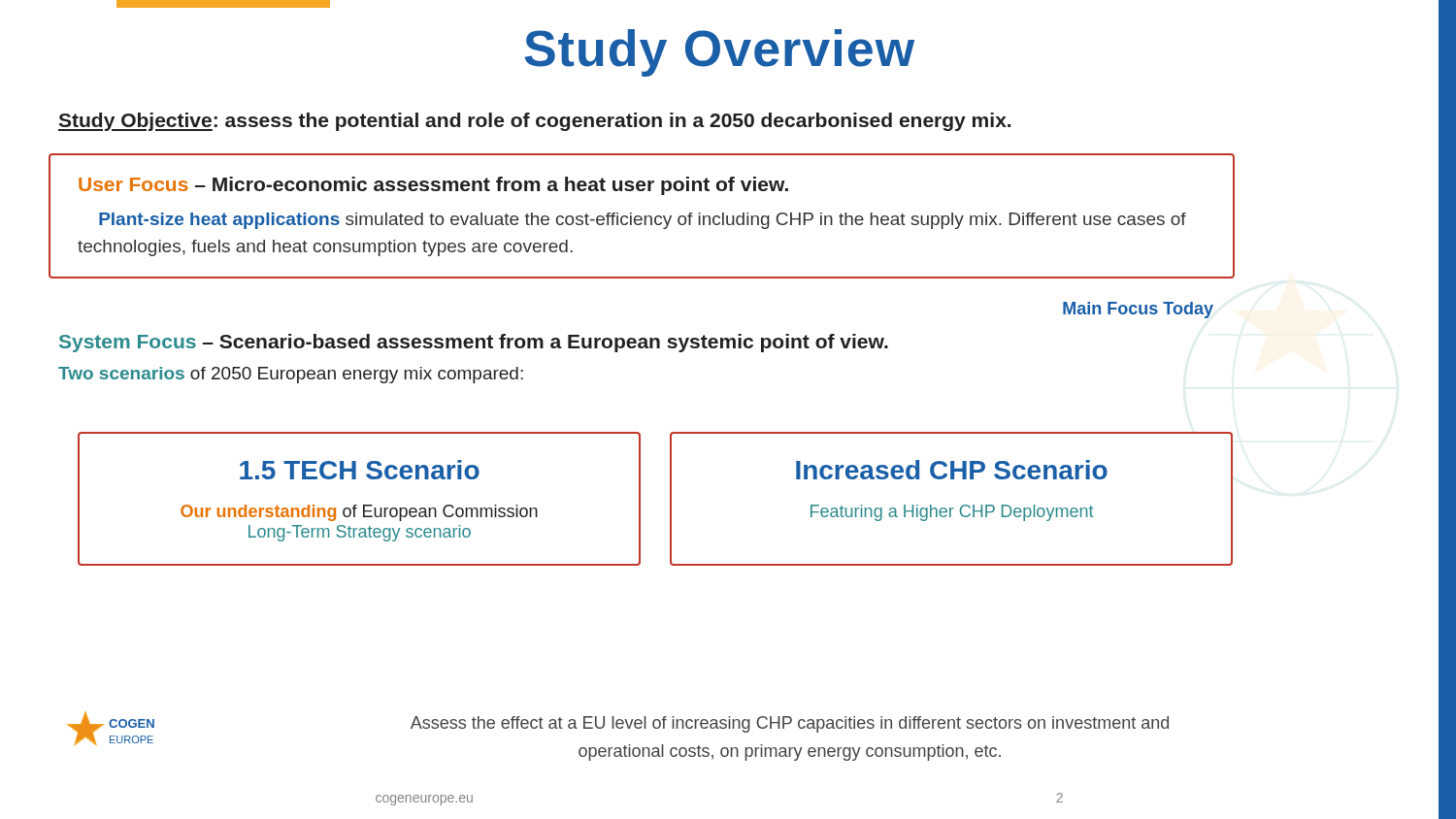Viewport: 1456px width, 819px height.
Task: Click the passage that begins "Study Objective: assess the potential and role of"
Action: pos(535,120)
